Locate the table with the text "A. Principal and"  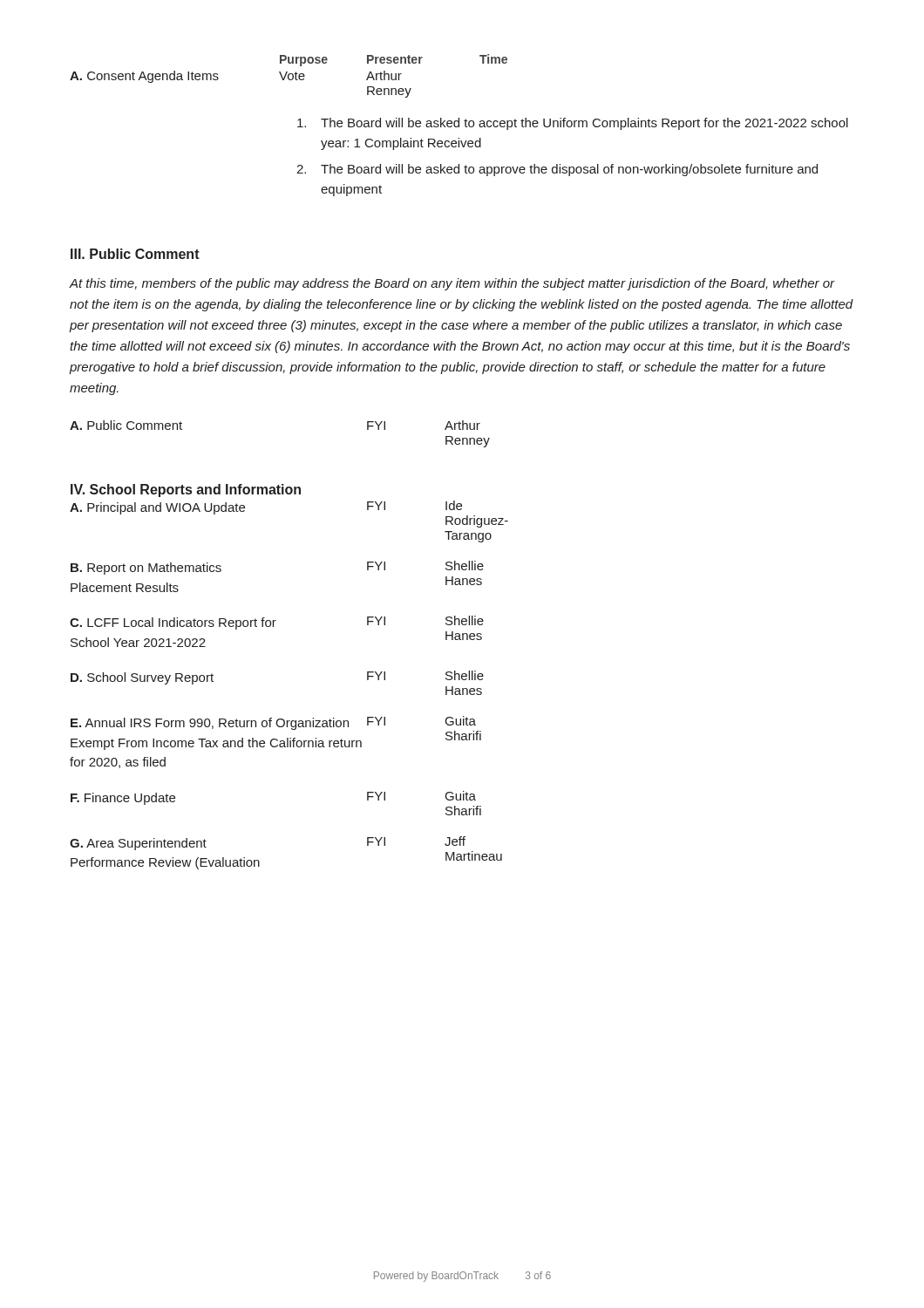(x=462, y=685)
